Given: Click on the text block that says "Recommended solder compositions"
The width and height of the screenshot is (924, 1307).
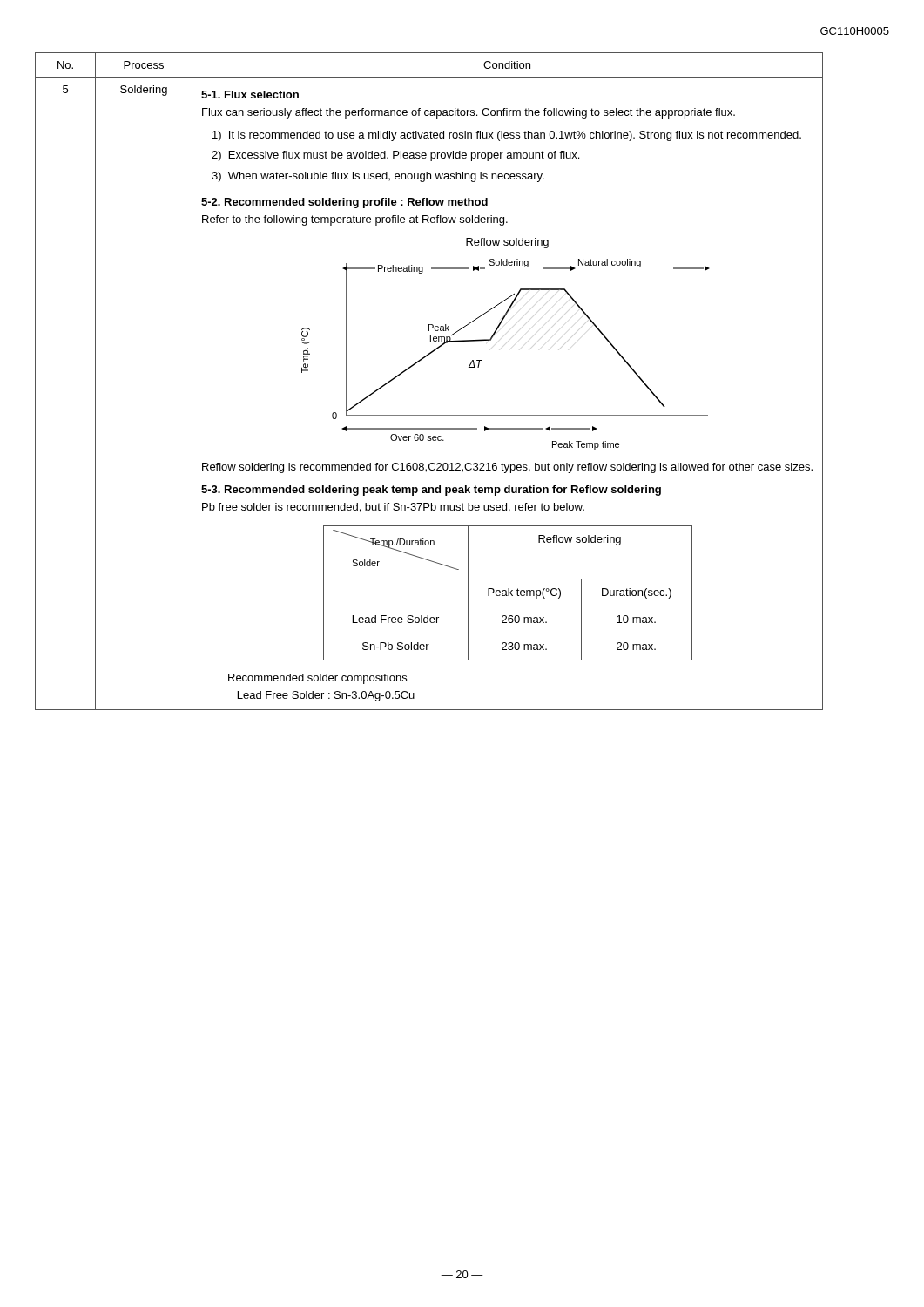Looking at the screenshot, I should pos(321,686).
